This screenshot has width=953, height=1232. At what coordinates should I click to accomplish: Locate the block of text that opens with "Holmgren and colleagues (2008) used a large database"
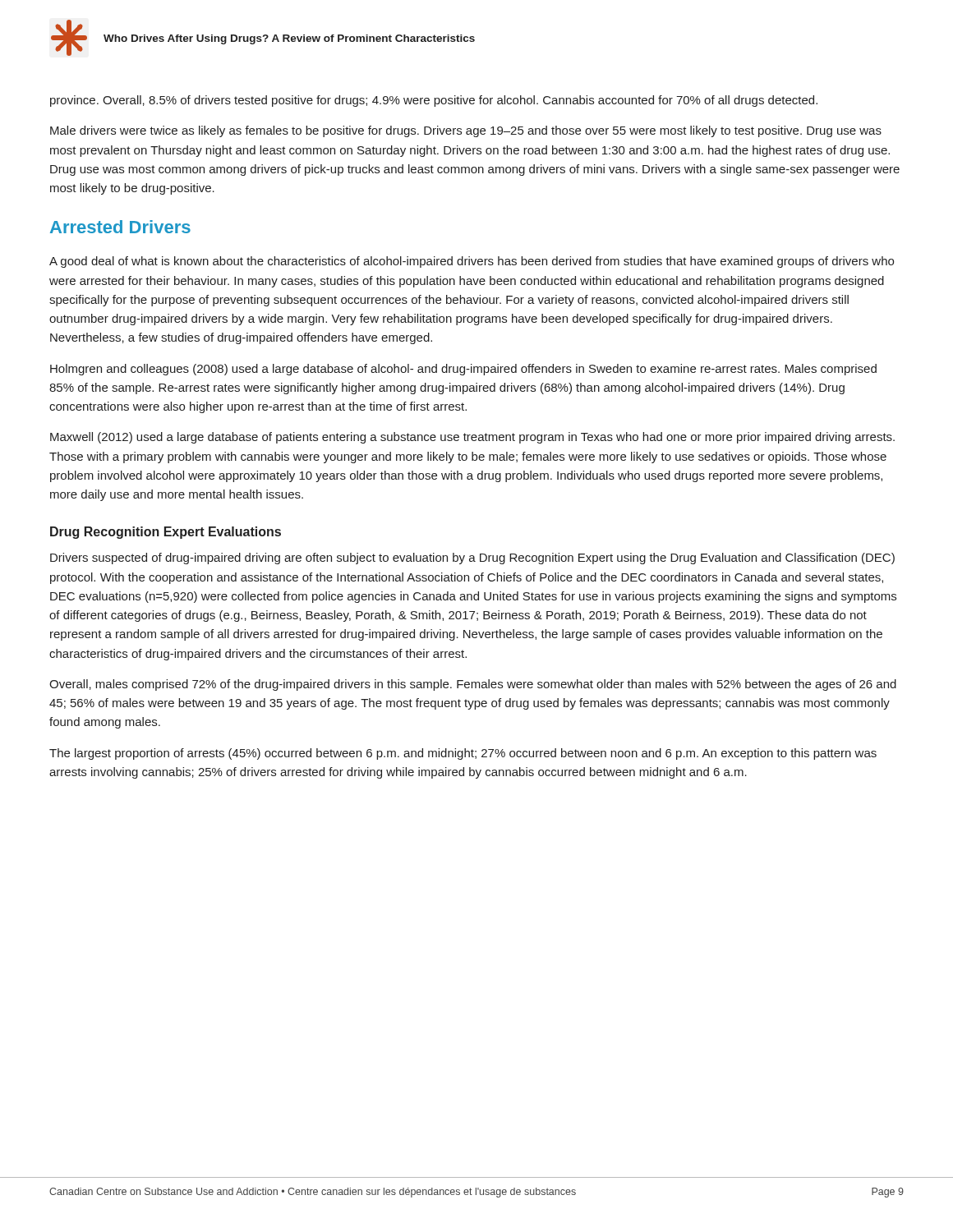463,387
